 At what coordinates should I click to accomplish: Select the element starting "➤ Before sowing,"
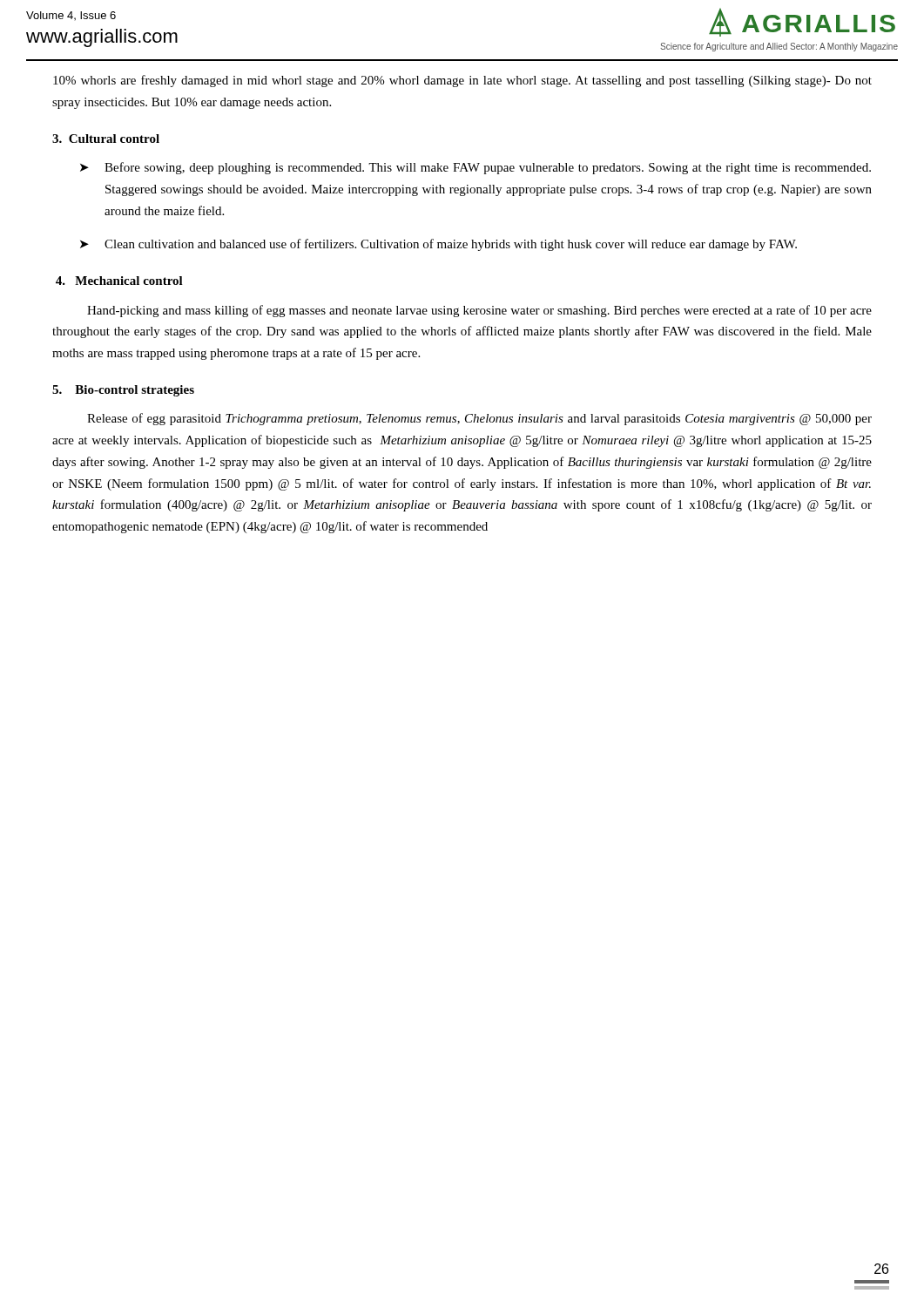475,189
